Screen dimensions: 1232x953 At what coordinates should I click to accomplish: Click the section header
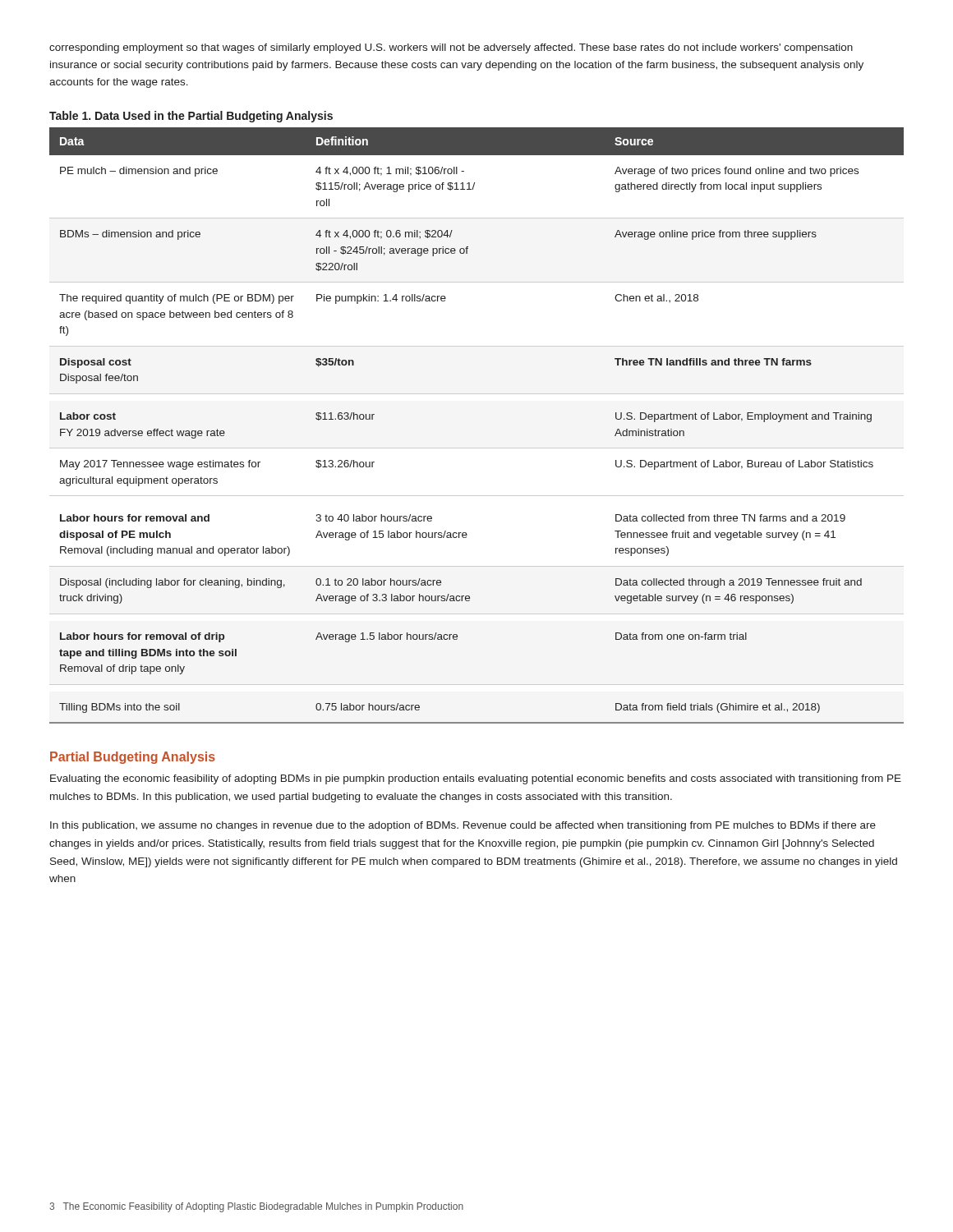[x=132, y=757]
